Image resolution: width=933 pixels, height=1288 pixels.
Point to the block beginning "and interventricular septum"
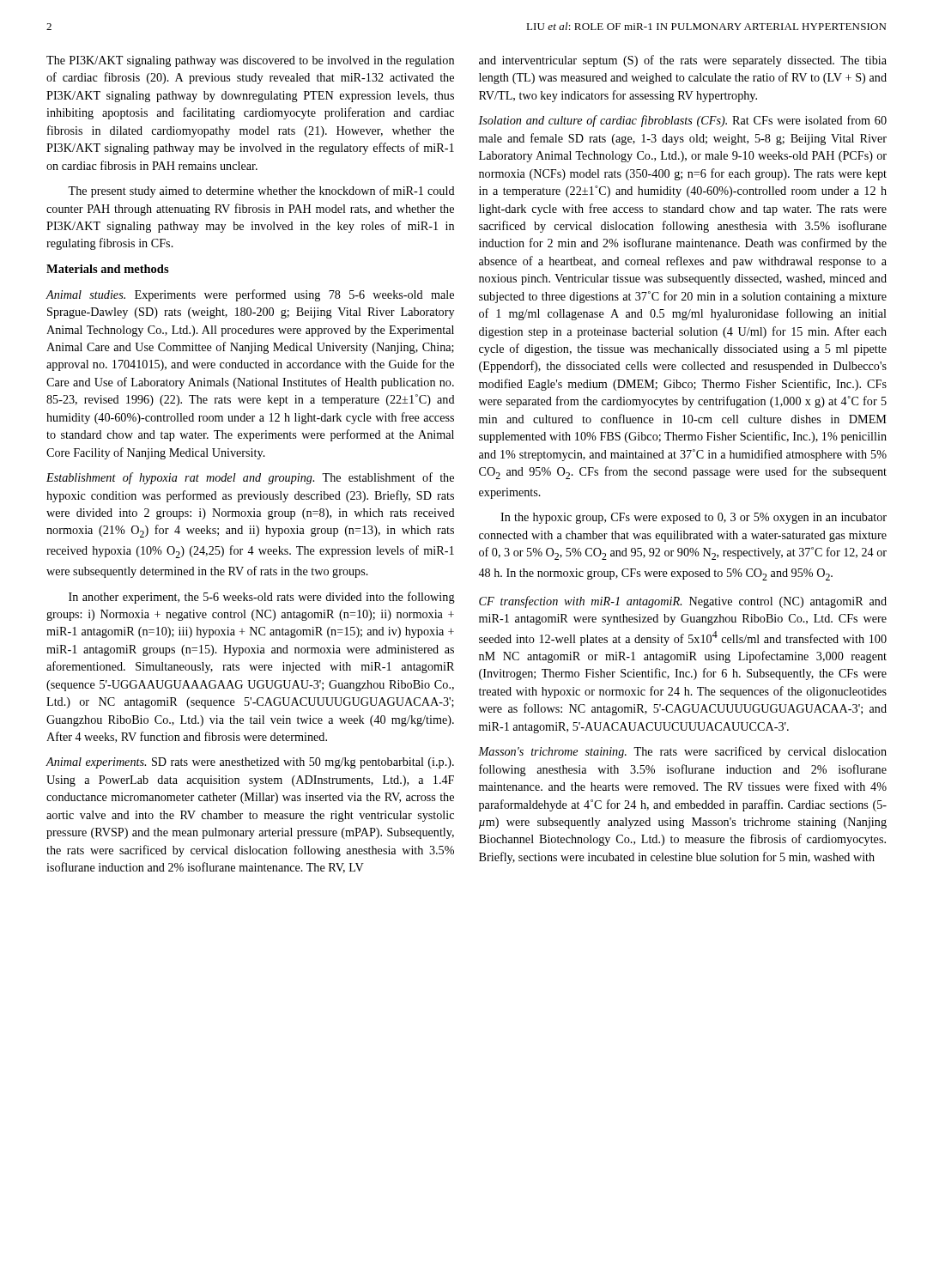pos(683,78)
